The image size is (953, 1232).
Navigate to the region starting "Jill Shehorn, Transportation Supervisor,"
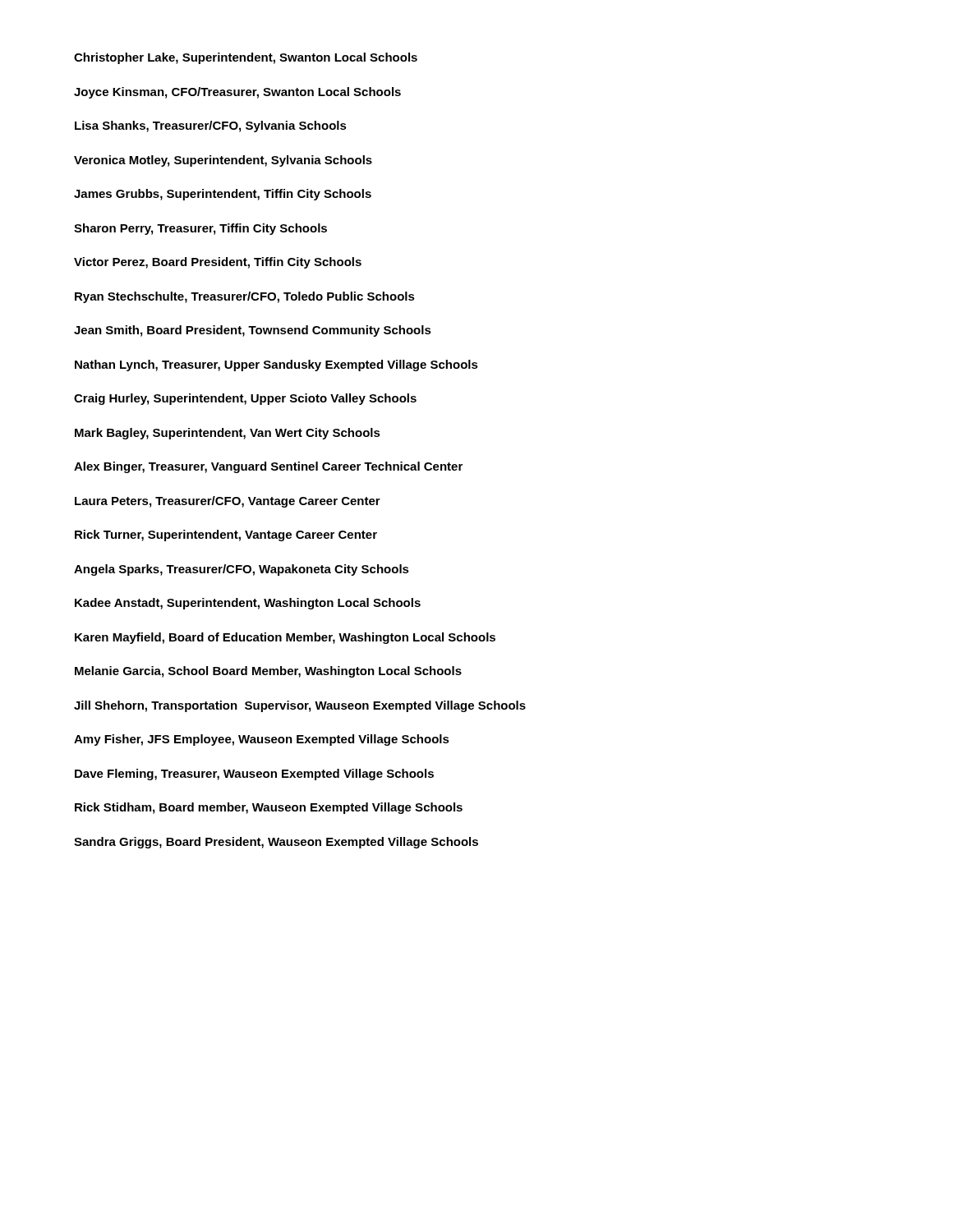tap(300, 705)
